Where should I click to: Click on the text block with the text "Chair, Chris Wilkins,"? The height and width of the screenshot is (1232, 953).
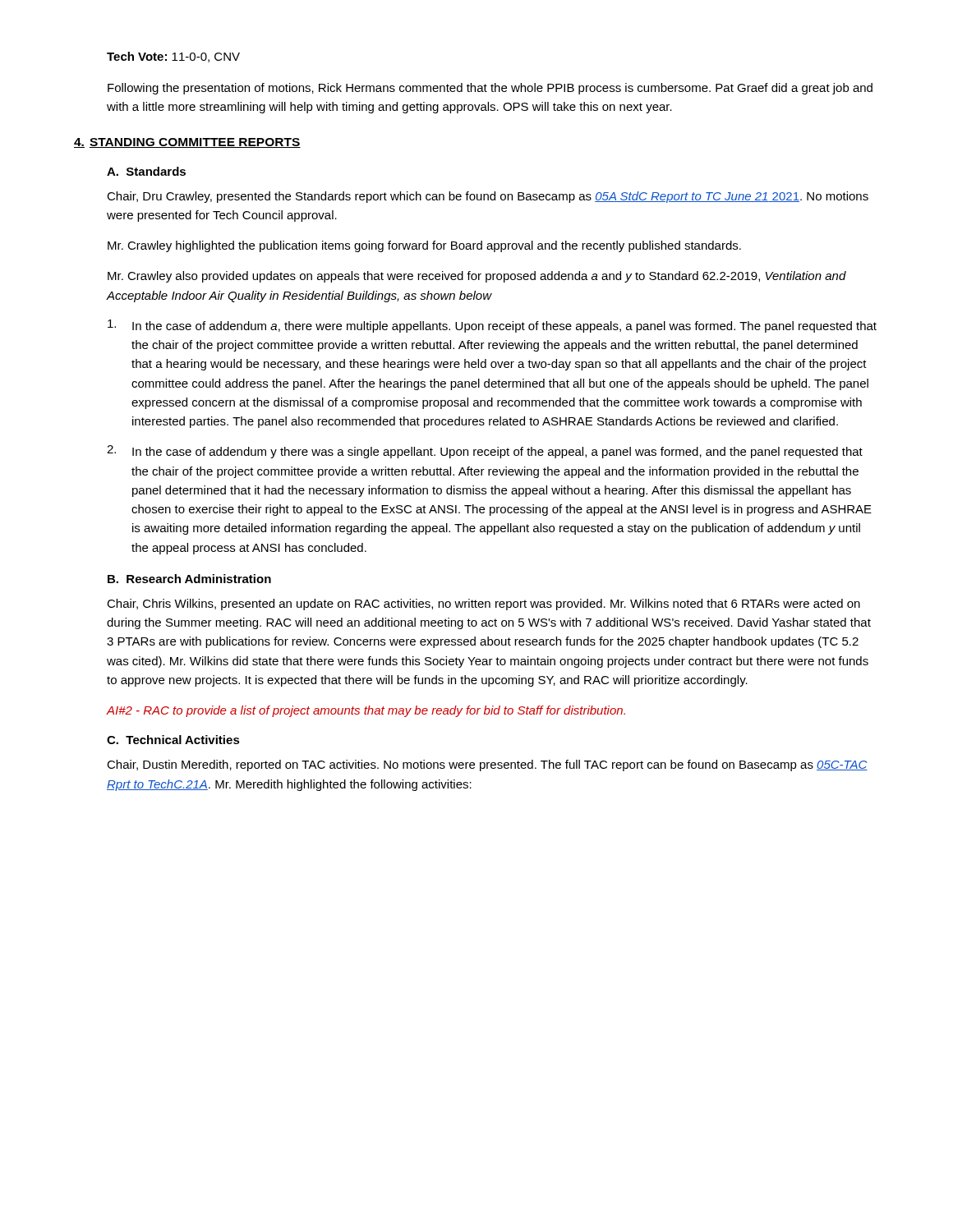489,641
